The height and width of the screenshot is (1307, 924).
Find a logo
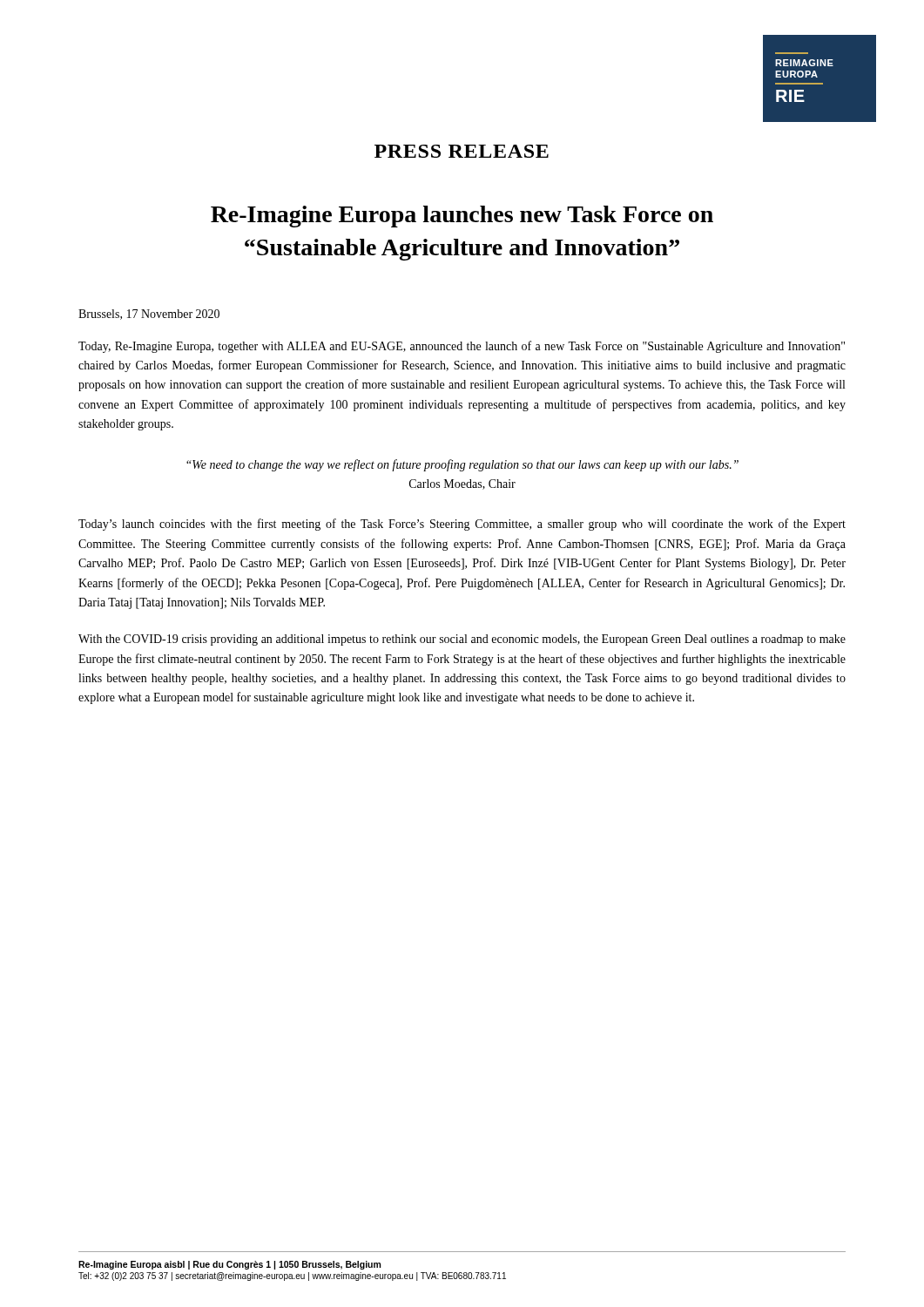[819, 78]
